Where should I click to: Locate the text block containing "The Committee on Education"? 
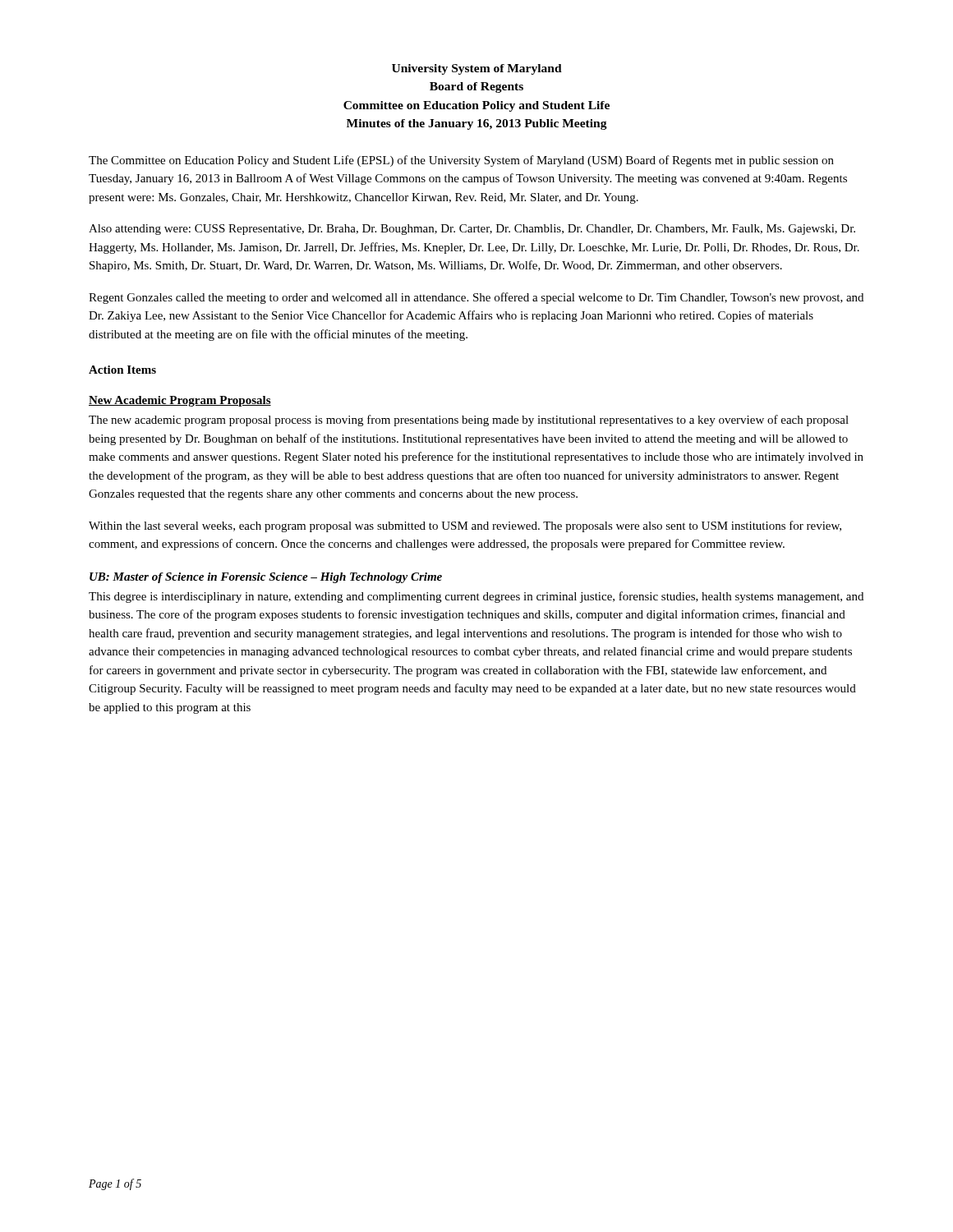tap(468, 179)
